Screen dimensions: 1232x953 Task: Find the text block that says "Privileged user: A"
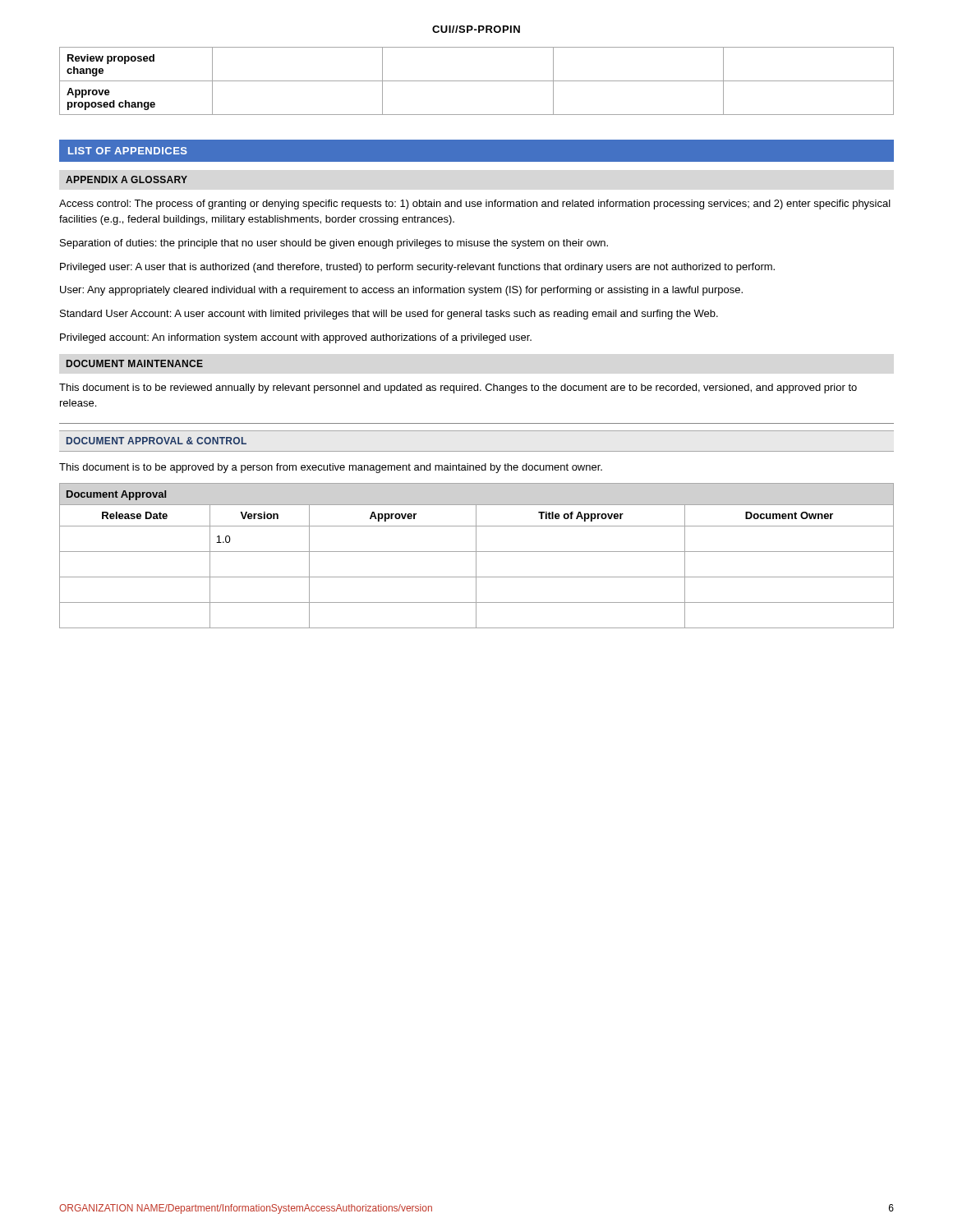point(417,266)
